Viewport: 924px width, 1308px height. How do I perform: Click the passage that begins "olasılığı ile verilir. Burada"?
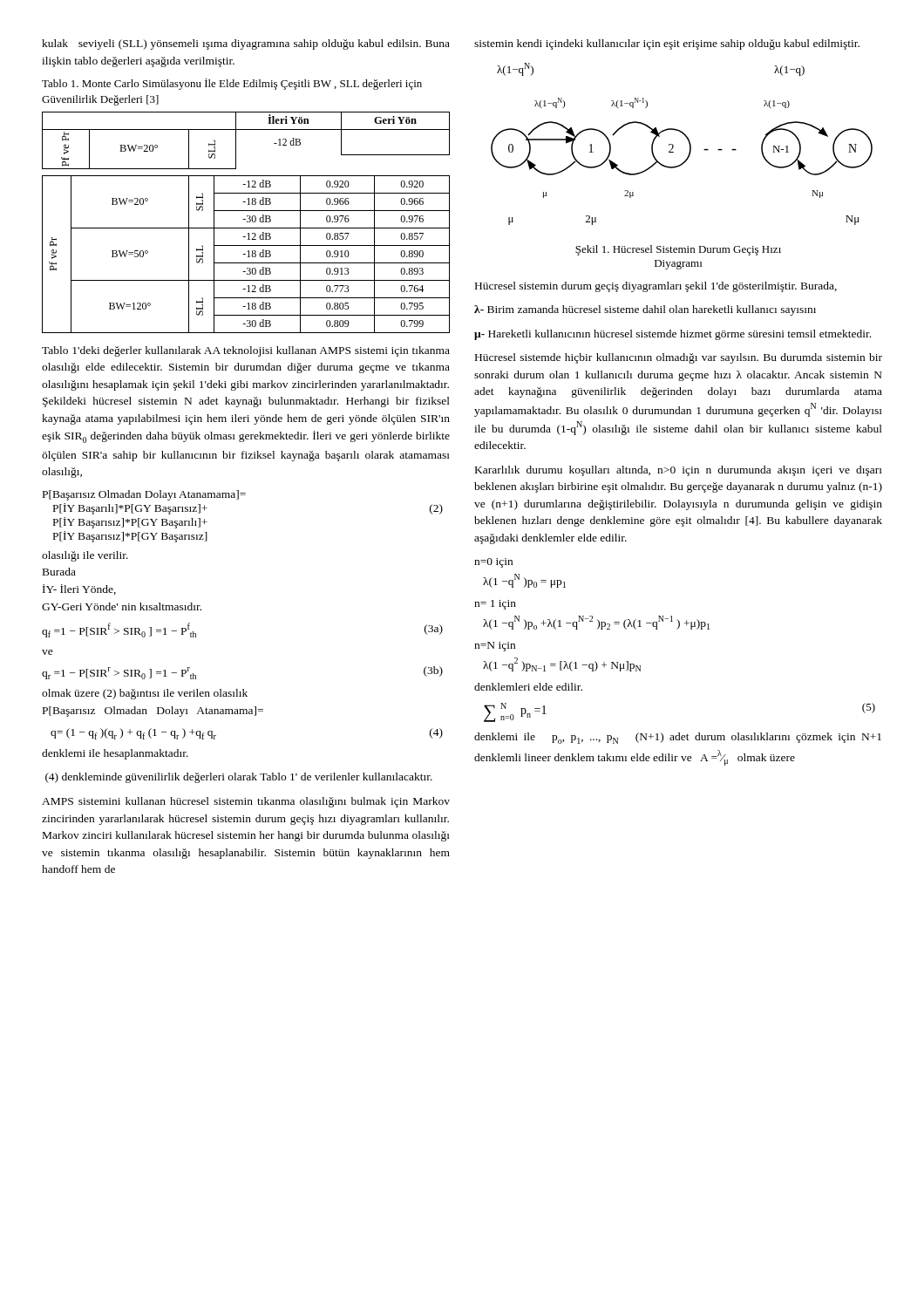85,556
